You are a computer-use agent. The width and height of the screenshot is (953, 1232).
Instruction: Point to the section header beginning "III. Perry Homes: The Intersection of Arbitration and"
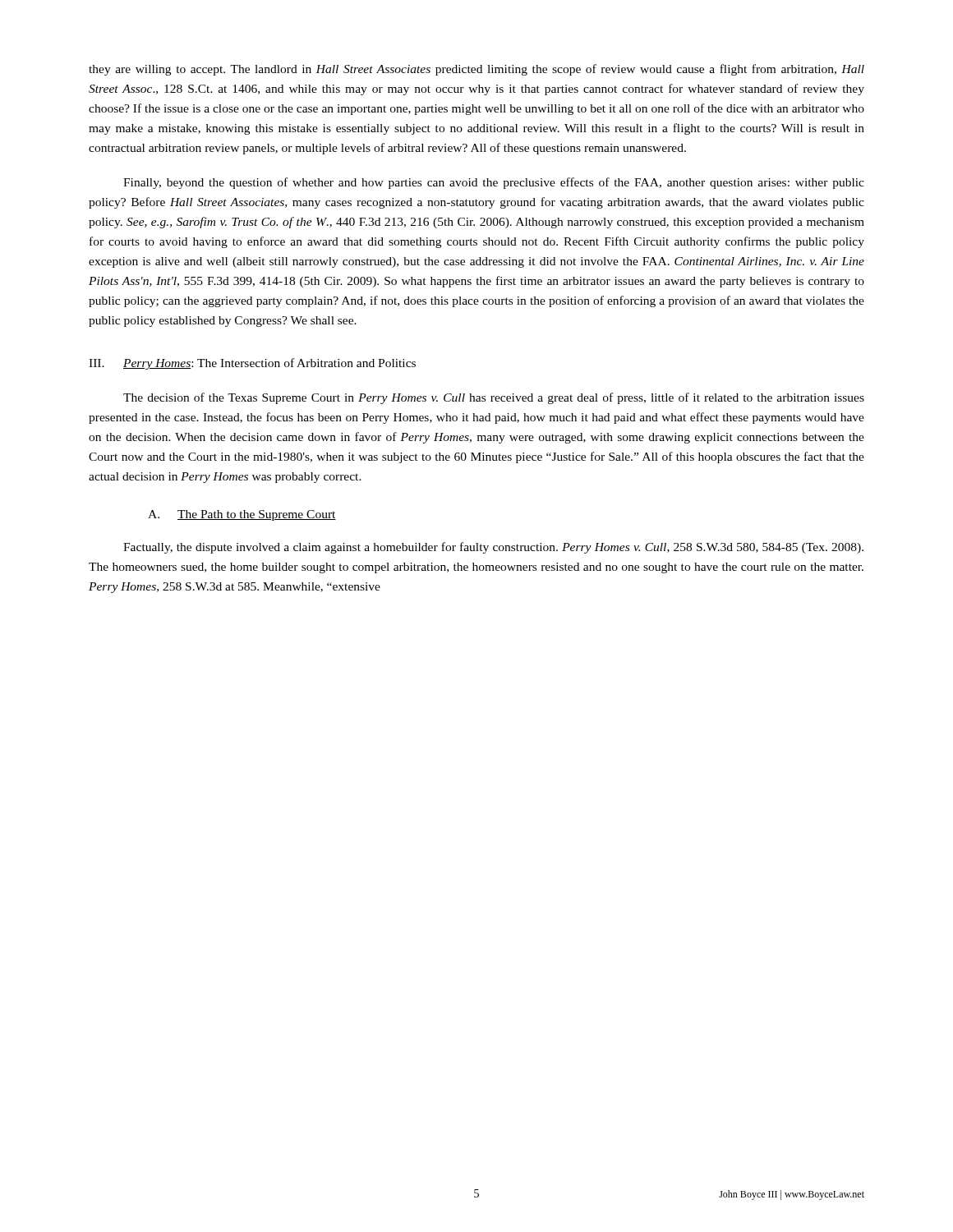coord(252,363)
